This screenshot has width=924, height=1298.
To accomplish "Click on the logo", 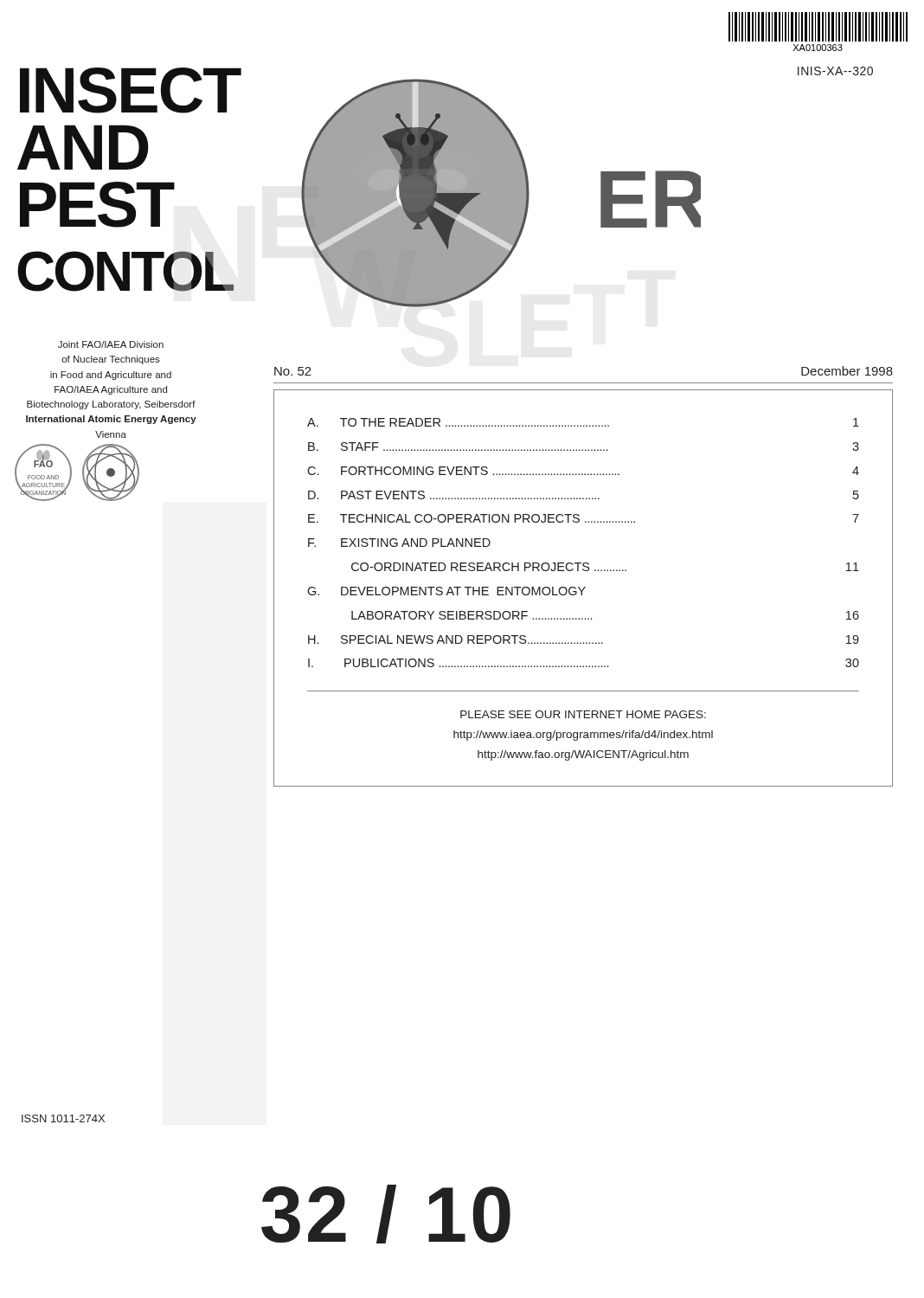I will (77, 472).
